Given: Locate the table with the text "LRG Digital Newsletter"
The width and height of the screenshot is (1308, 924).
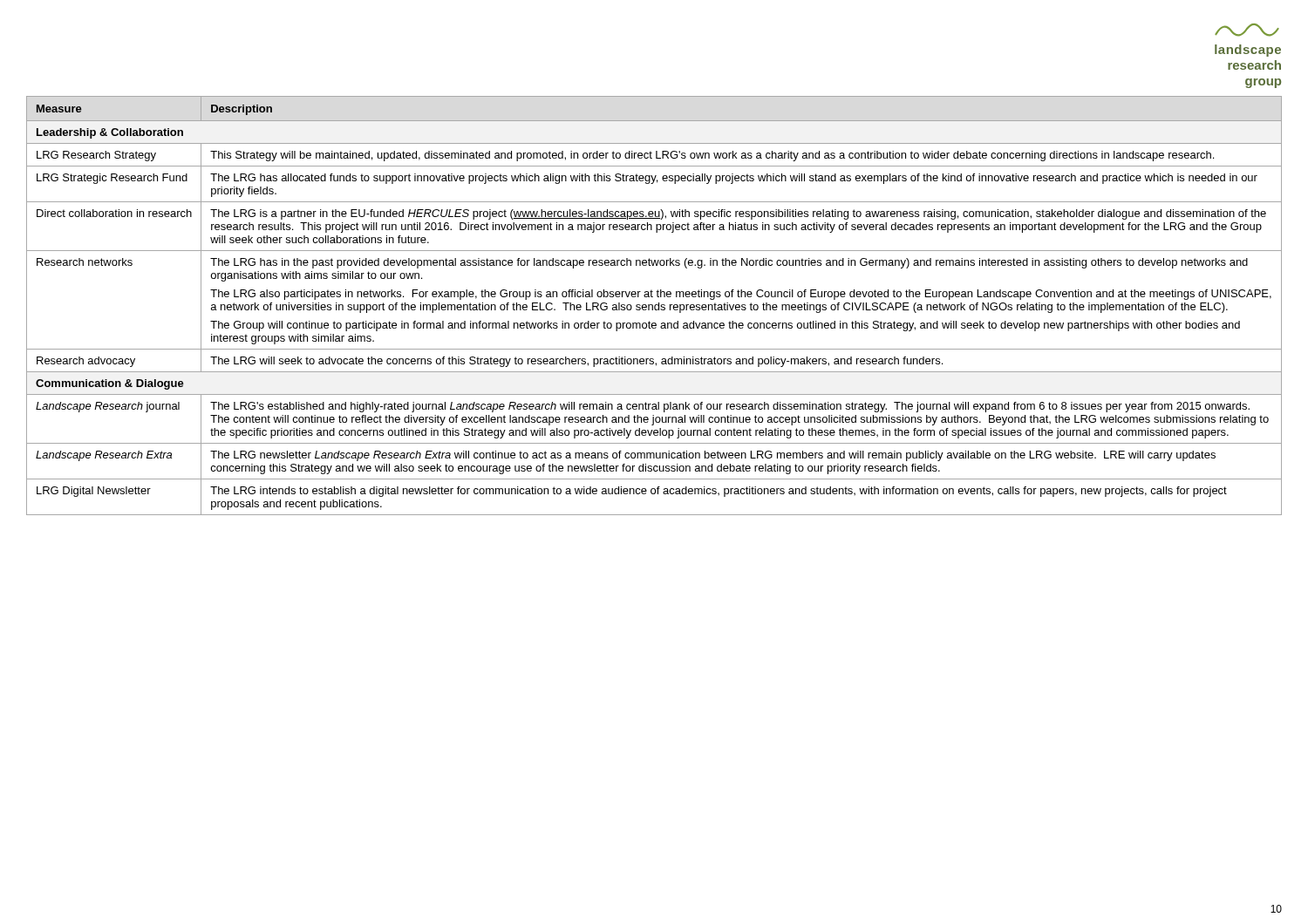Looking at the screenshot, I should pos(654,493).
